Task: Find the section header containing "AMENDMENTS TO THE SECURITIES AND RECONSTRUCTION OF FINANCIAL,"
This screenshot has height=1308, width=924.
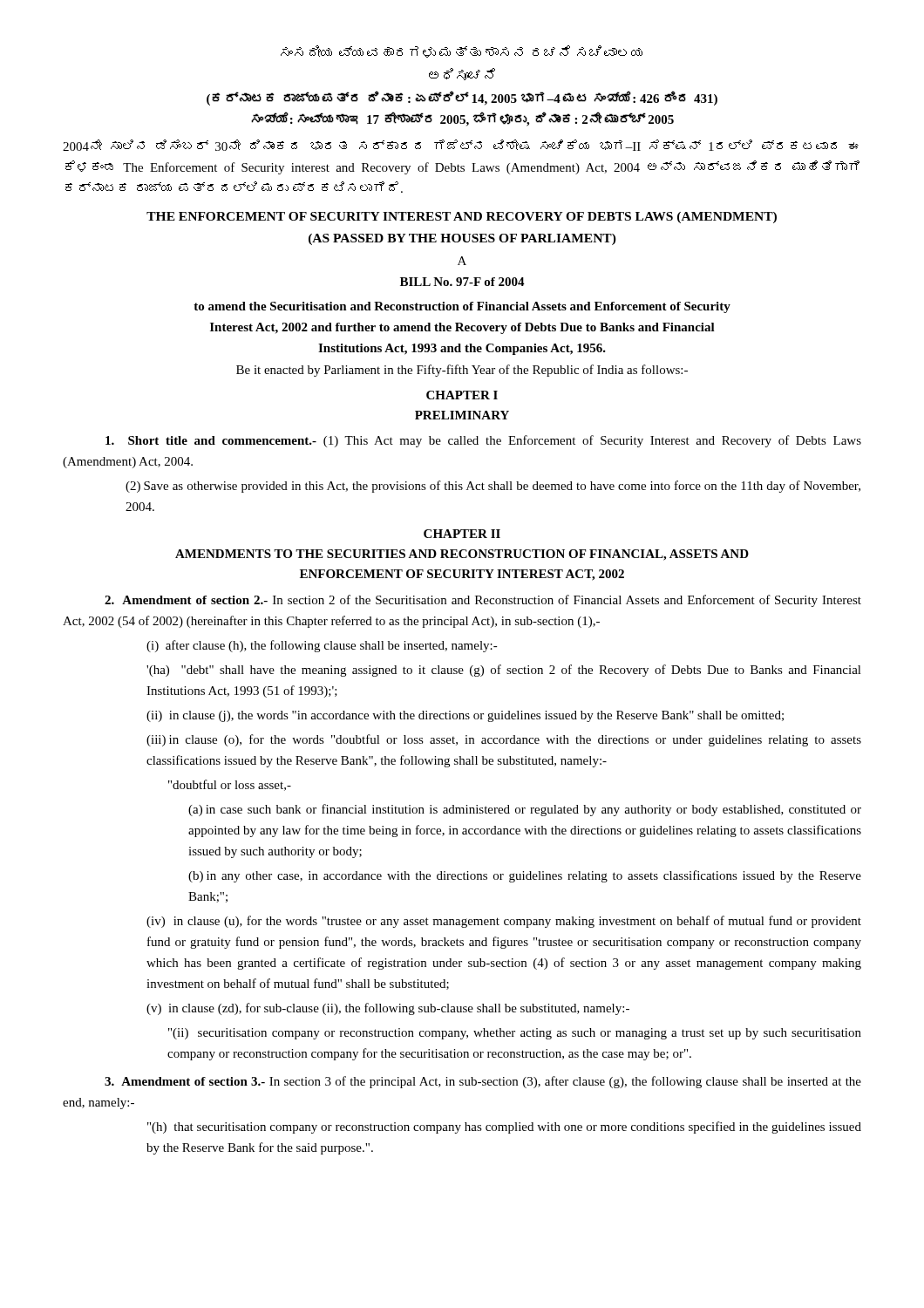Action: (462, 563)
